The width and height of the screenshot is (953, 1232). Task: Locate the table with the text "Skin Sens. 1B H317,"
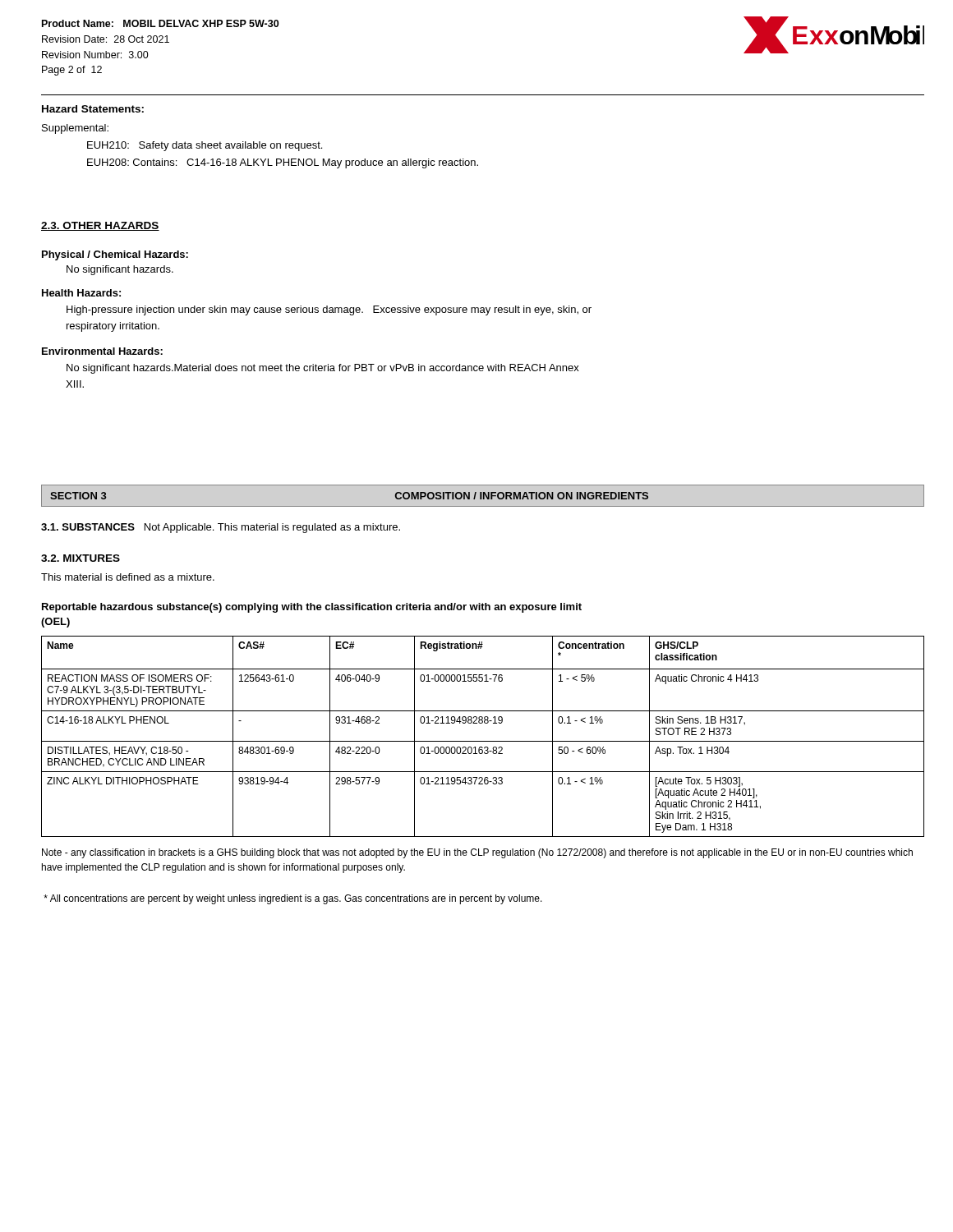pos(483,736)
